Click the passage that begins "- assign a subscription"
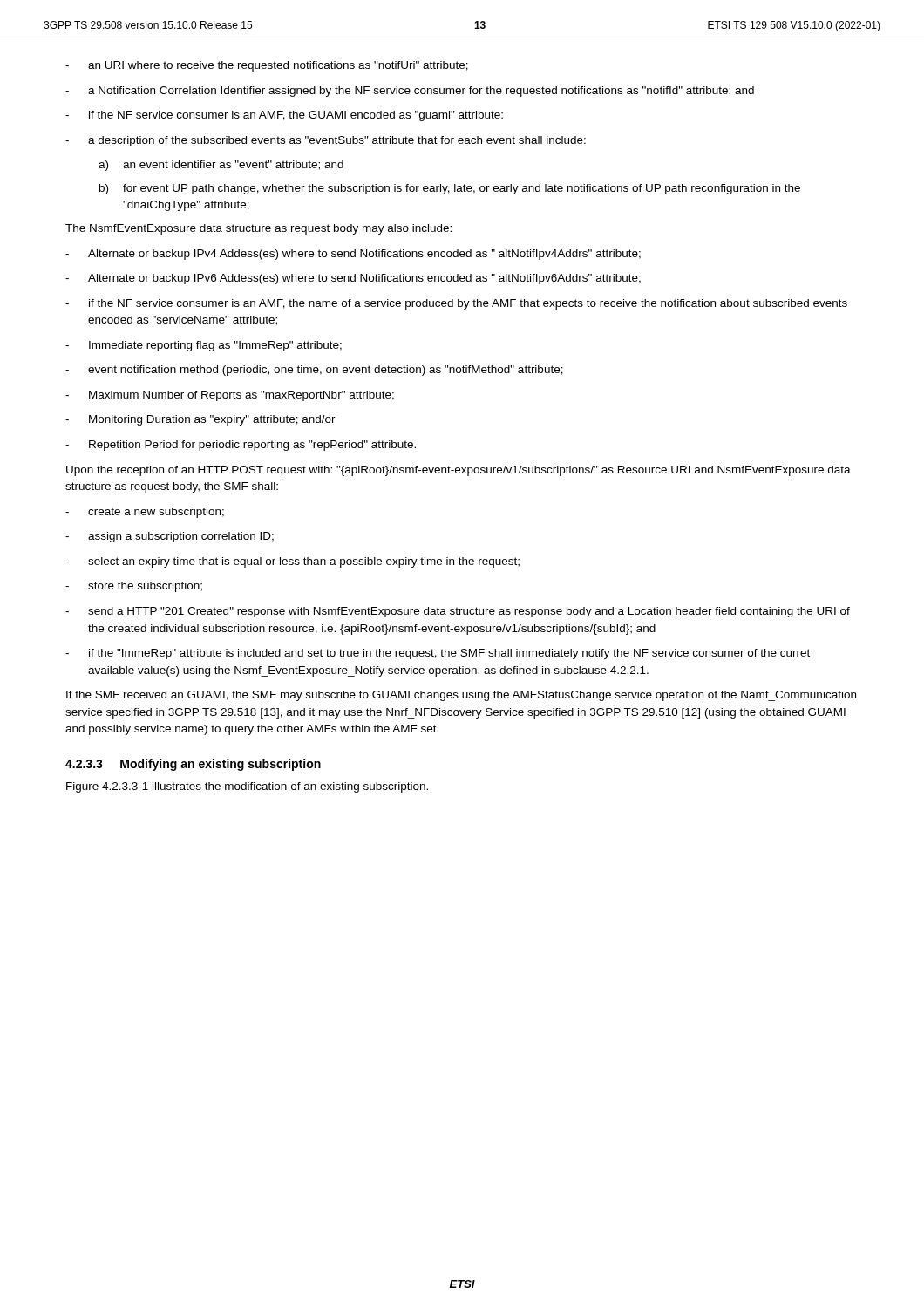 click(x=170, y=537)
